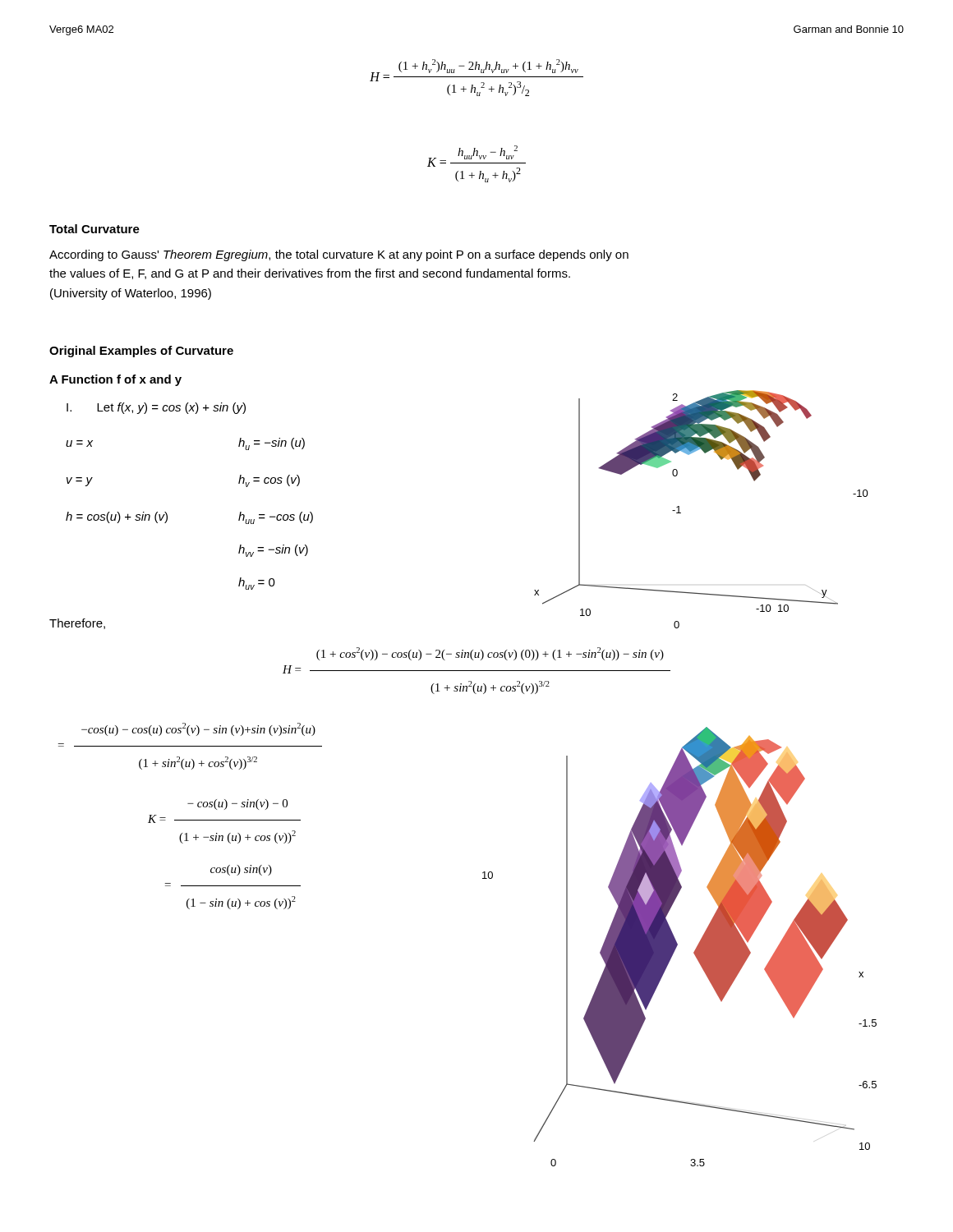Find the text that says "huv = 0"
This screenshot has height=1232, width=953.
257,583
